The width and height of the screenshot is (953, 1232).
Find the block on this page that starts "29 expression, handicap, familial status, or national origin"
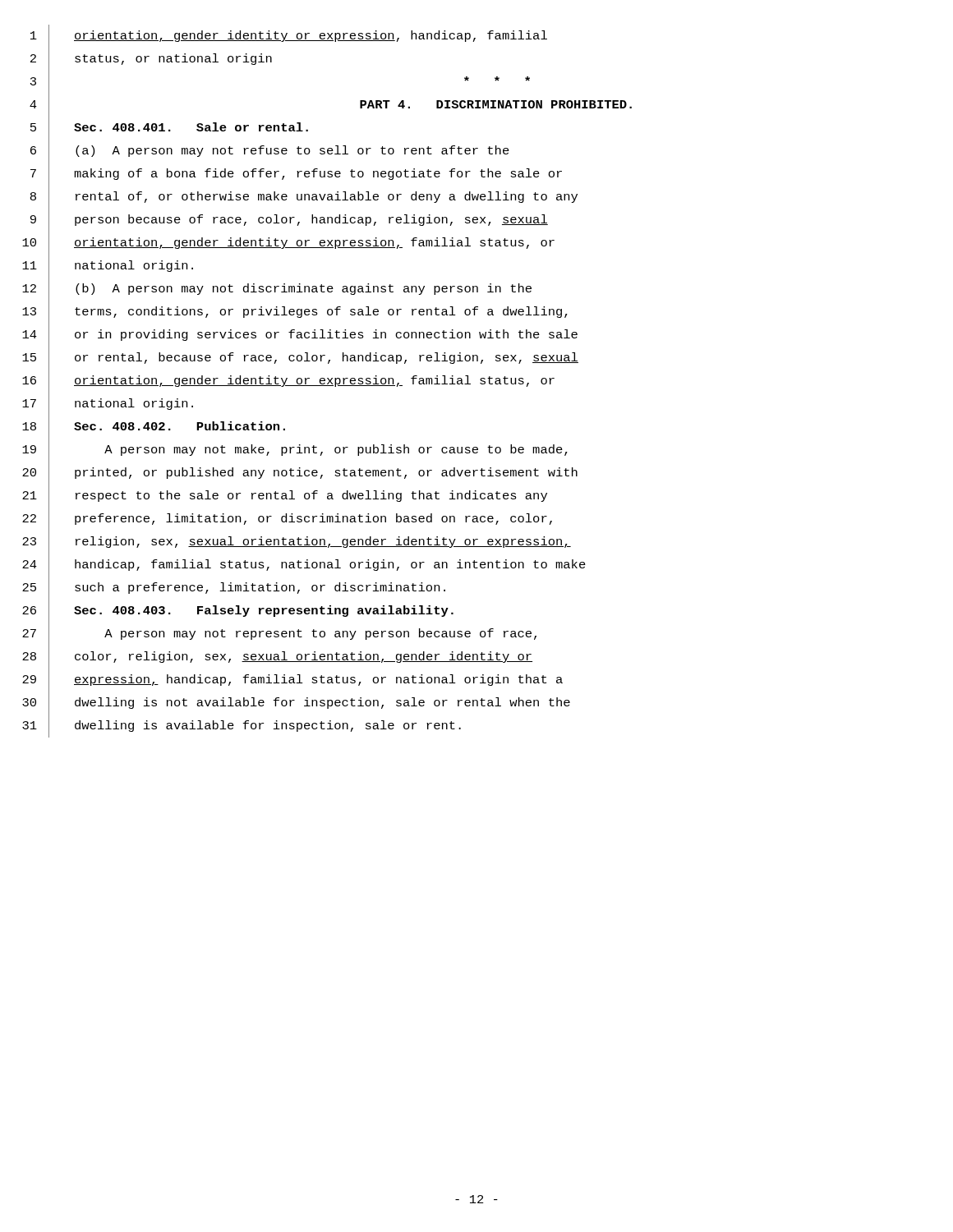[x=476, y=680]
